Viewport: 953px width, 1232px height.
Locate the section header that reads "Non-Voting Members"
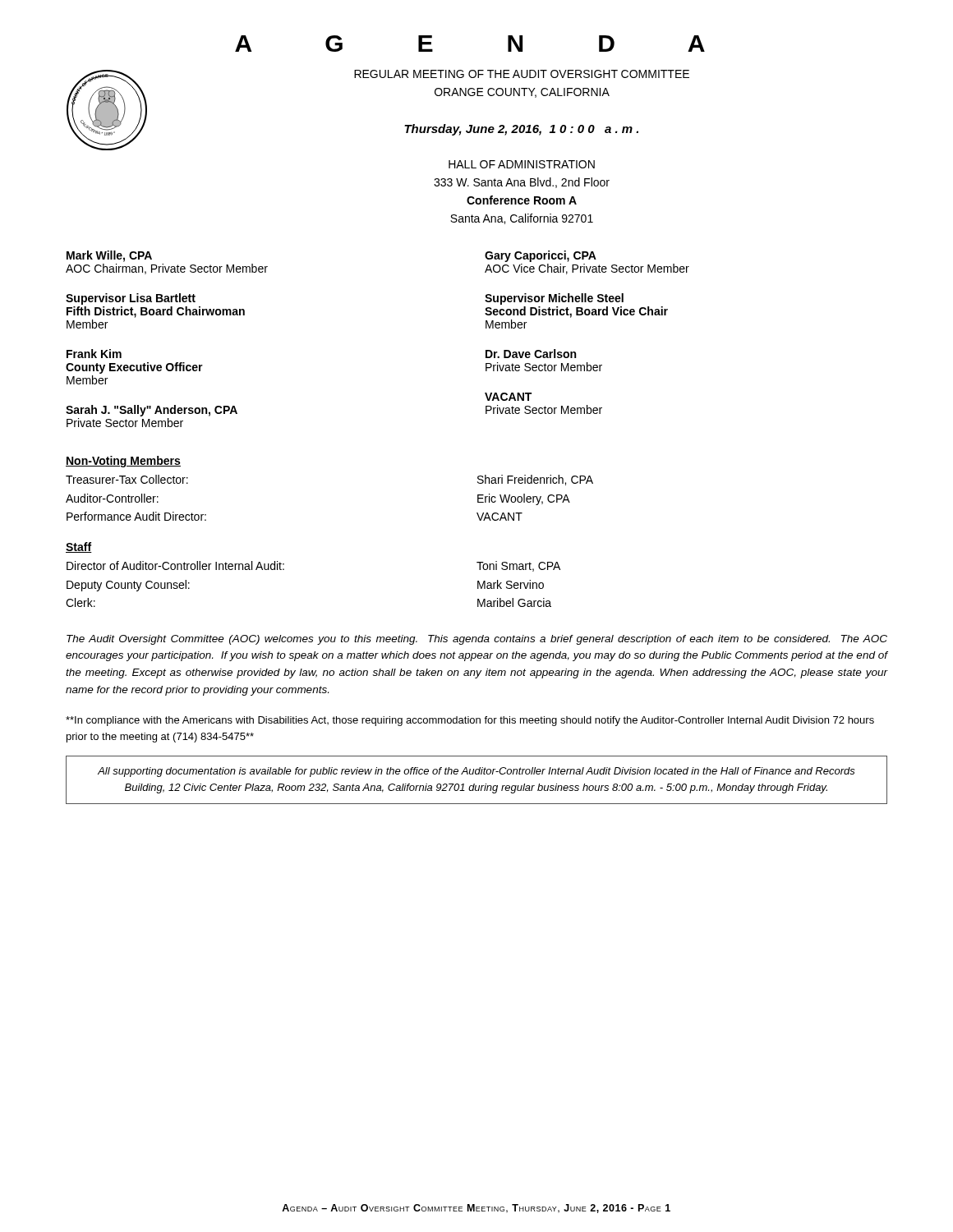(123, 461)
